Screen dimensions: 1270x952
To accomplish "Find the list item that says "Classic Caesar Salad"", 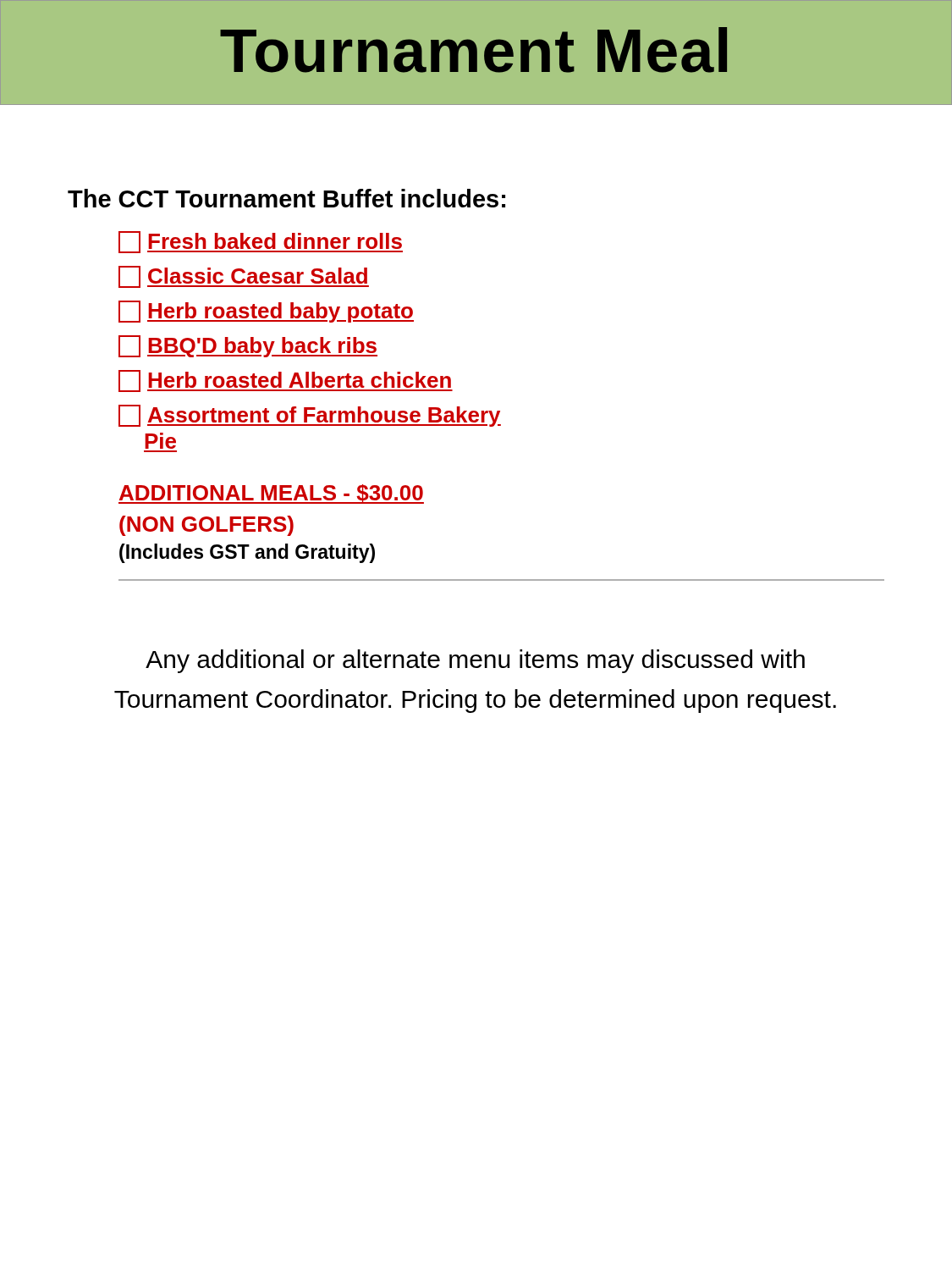I will point(244,276).
